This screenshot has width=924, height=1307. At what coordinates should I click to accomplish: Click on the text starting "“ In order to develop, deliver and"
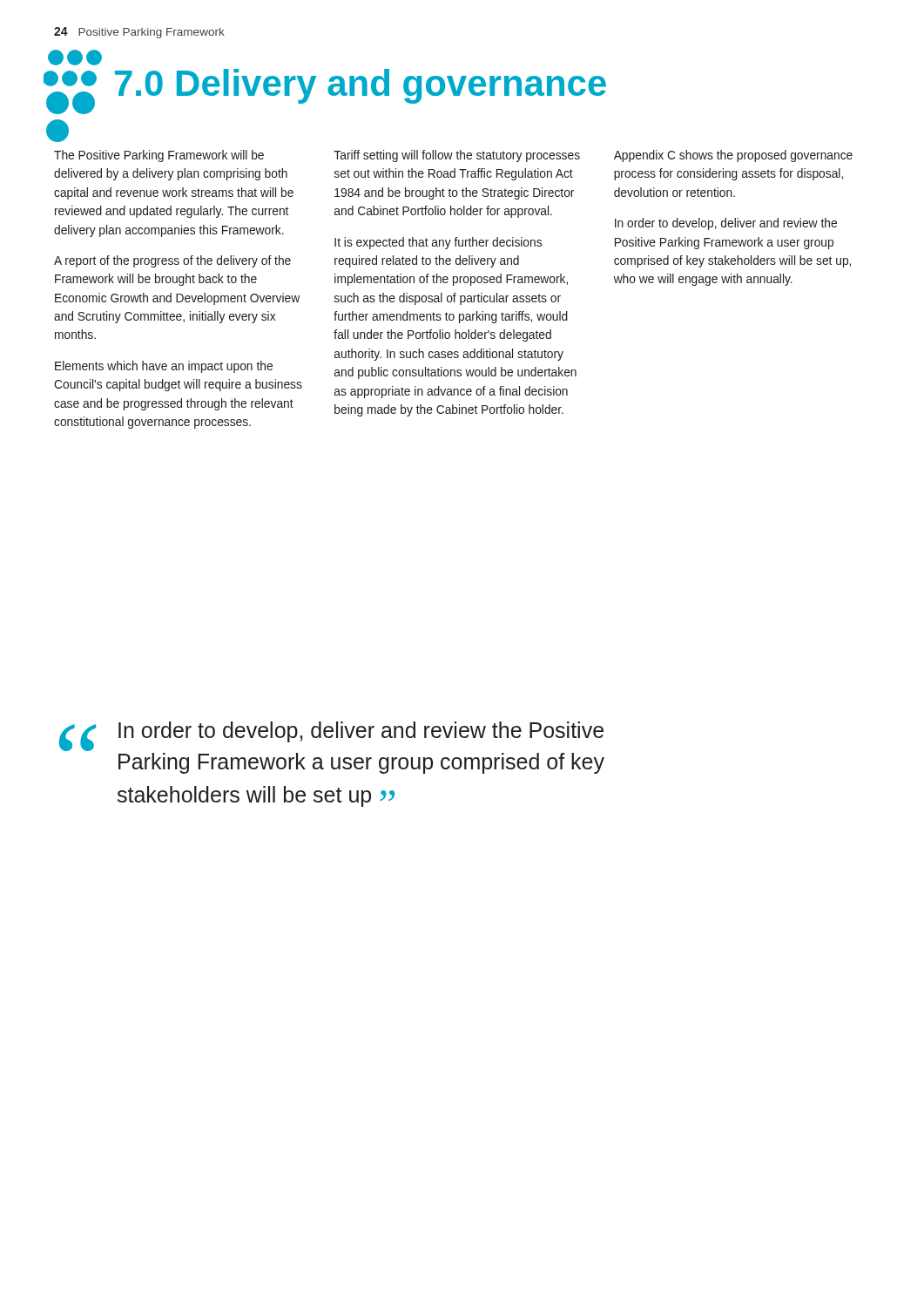point(329,765)
